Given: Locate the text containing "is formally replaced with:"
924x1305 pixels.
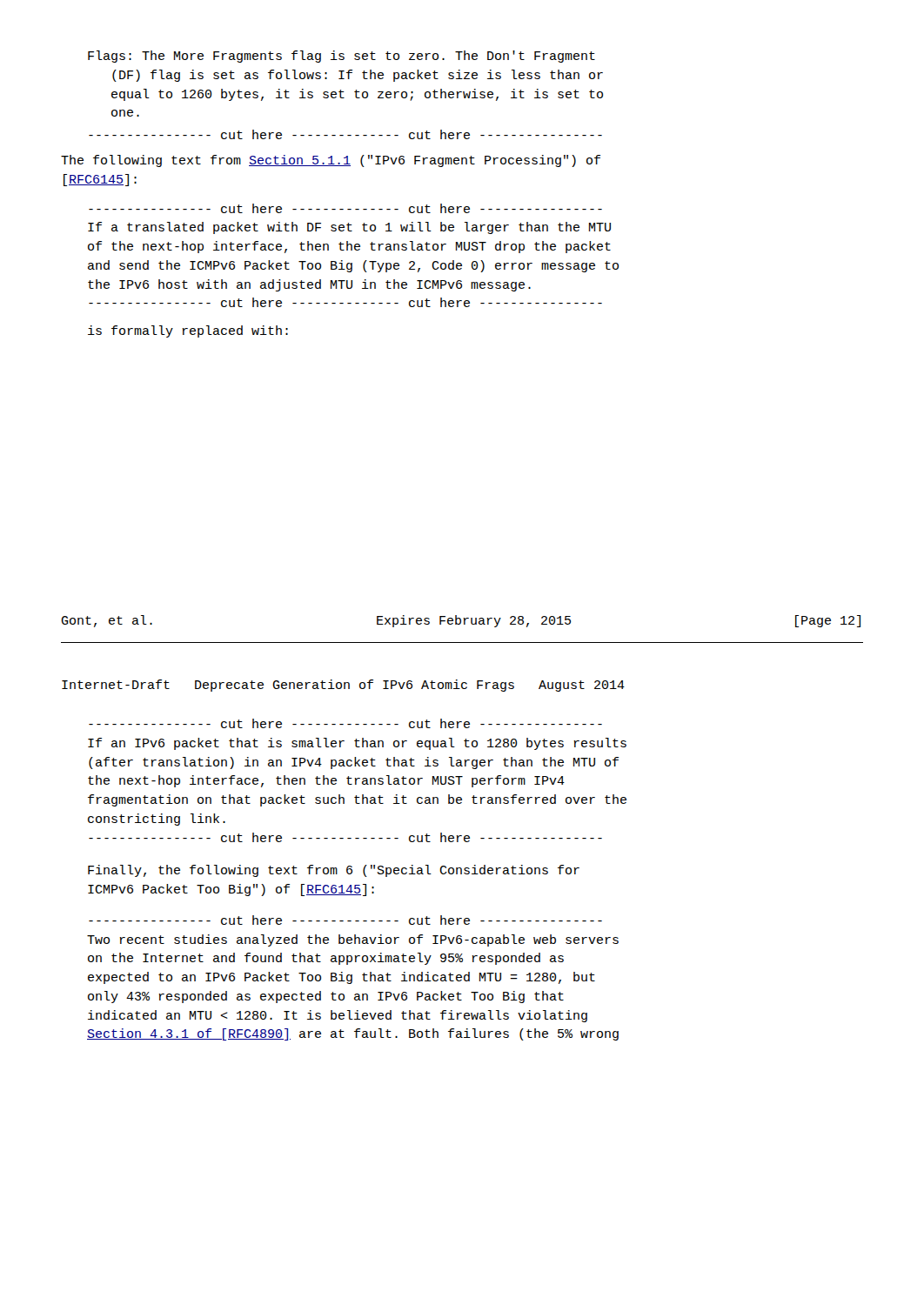Looking at the screenshot, I should coord(189,332).
